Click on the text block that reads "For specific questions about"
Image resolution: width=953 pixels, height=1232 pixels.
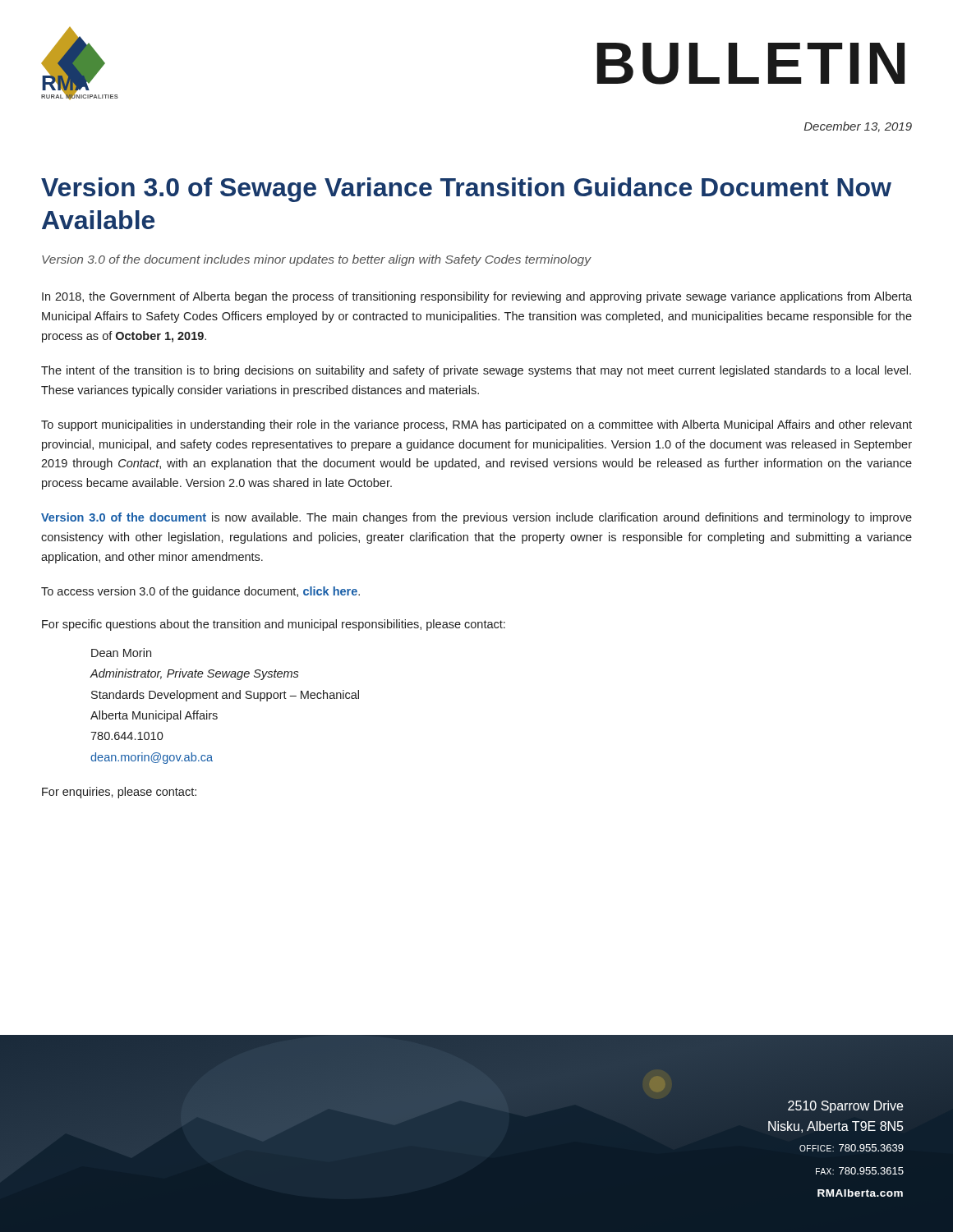click(x=274, y=624)
